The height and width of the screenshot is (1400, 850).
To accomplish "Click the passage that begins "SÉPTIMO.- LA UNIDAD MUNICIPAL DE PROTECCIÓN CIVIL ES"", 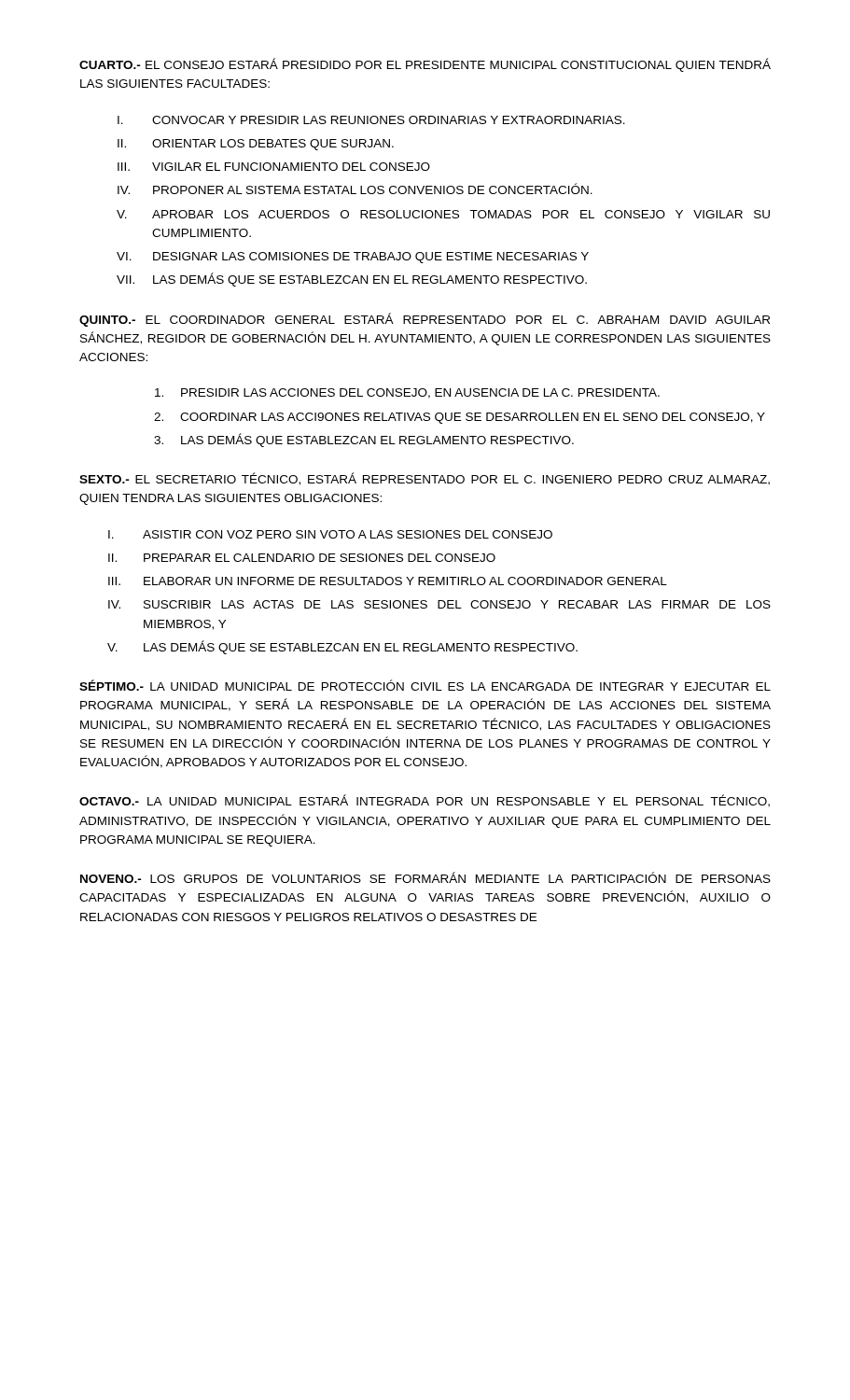I will coord(425,724).
